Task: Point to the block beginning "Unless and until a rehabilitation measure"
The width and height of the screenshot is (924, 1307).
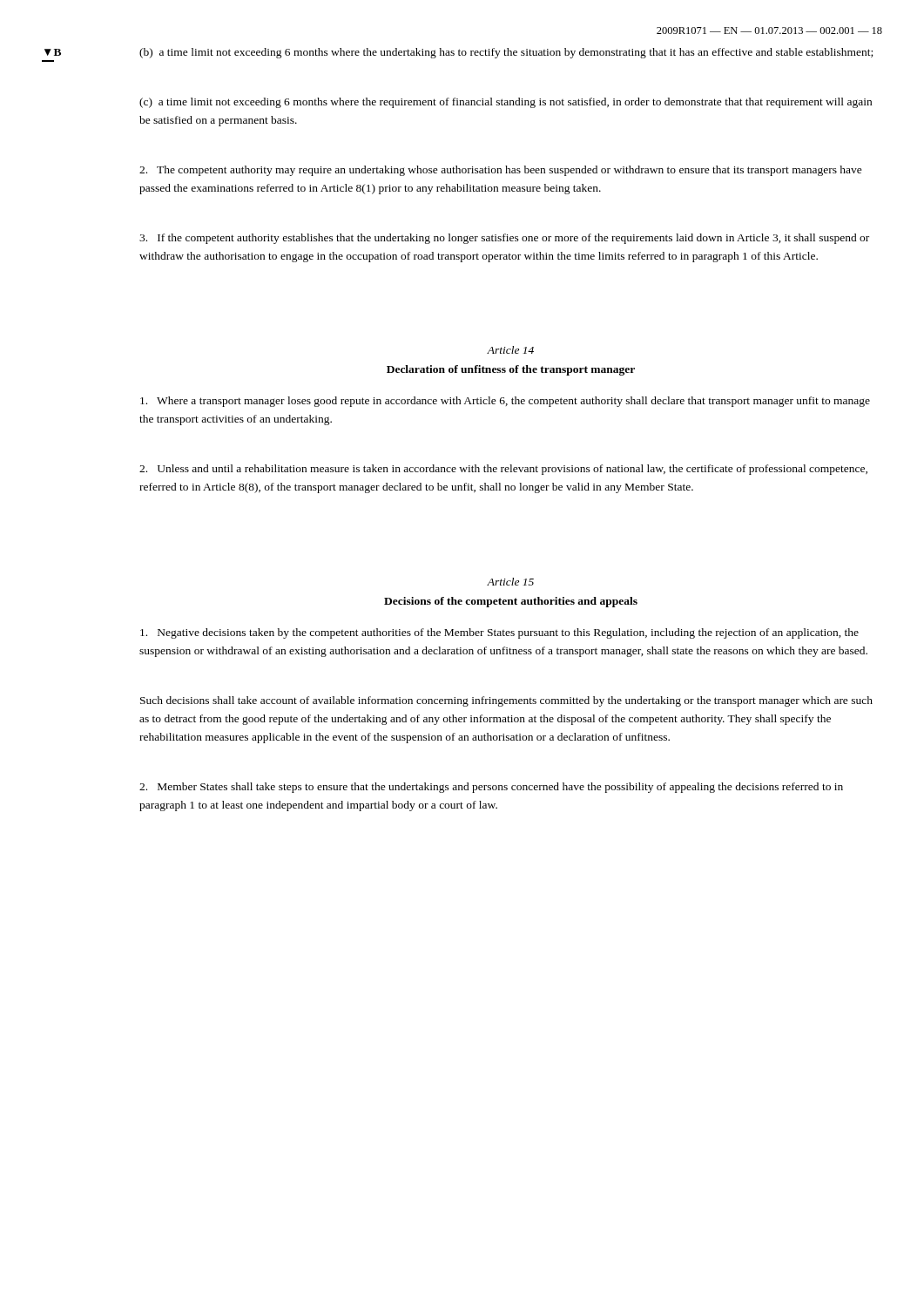Action: point(504,478)
